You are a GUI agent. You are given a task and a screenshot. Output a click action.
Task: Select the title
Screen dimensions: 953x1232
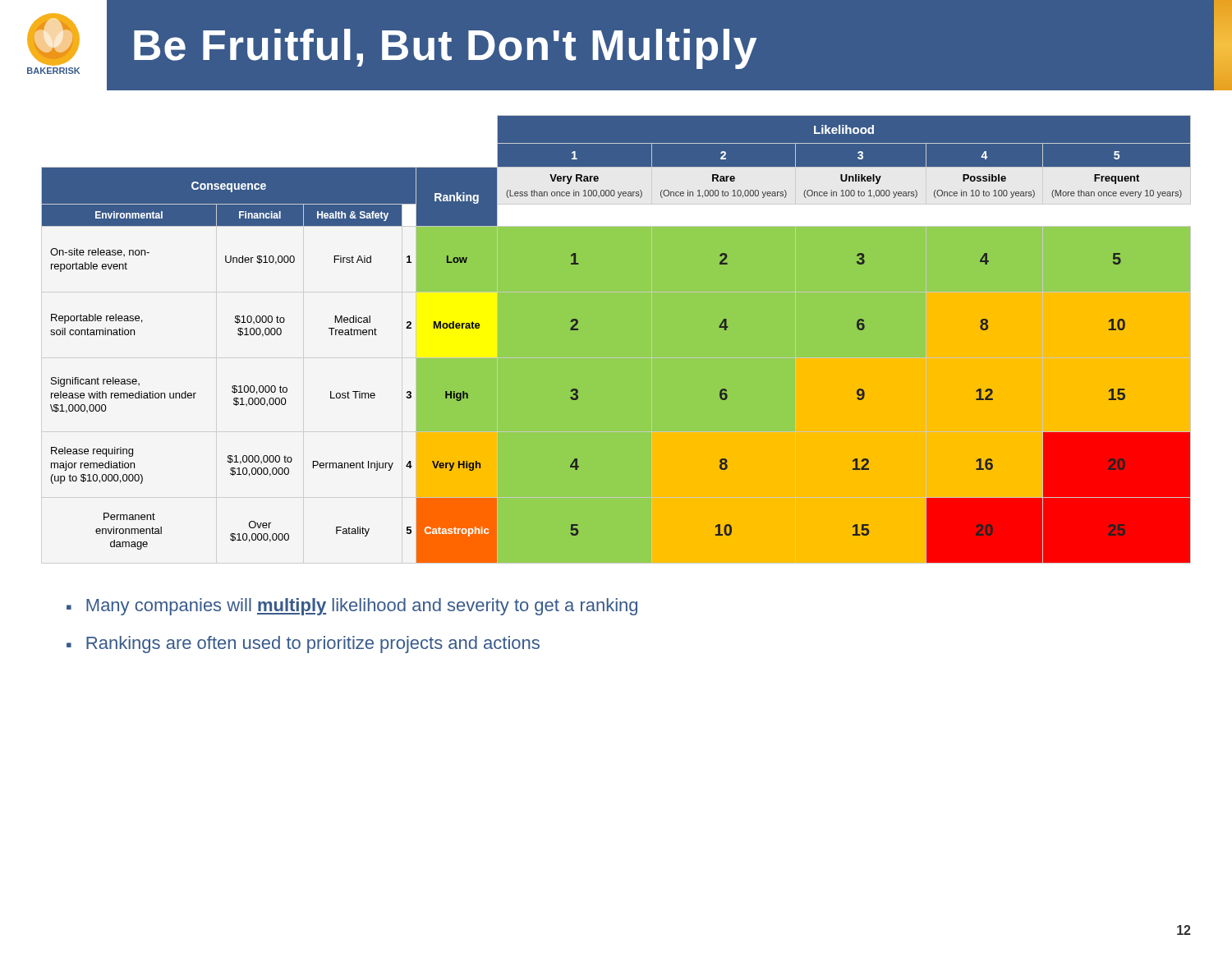445,45
